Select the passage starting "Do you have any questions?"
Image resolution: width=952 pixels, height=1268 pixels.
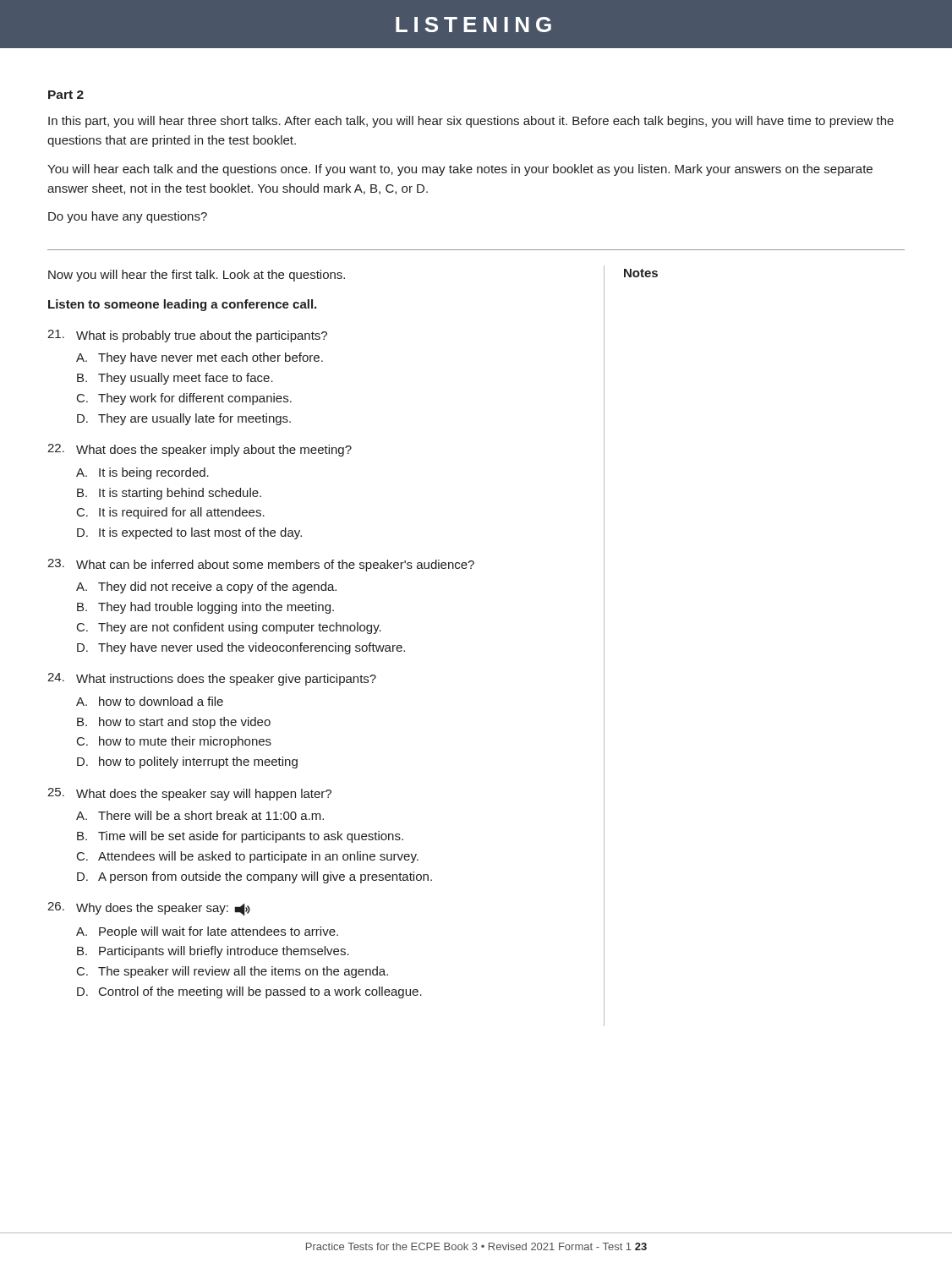127,216
